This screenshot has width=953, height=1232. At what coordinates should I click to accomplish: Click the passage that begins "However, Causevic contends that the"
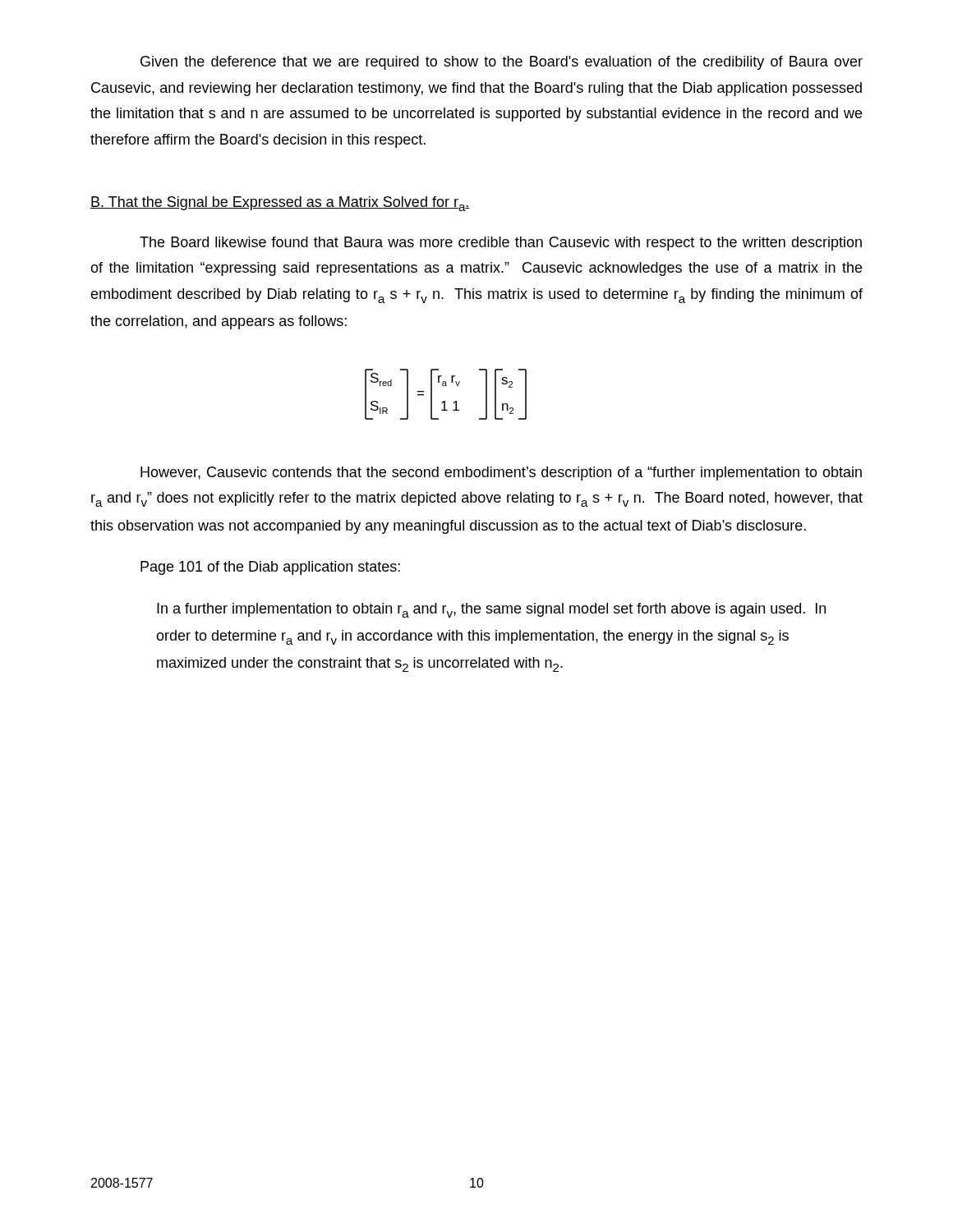coord(476,499)
